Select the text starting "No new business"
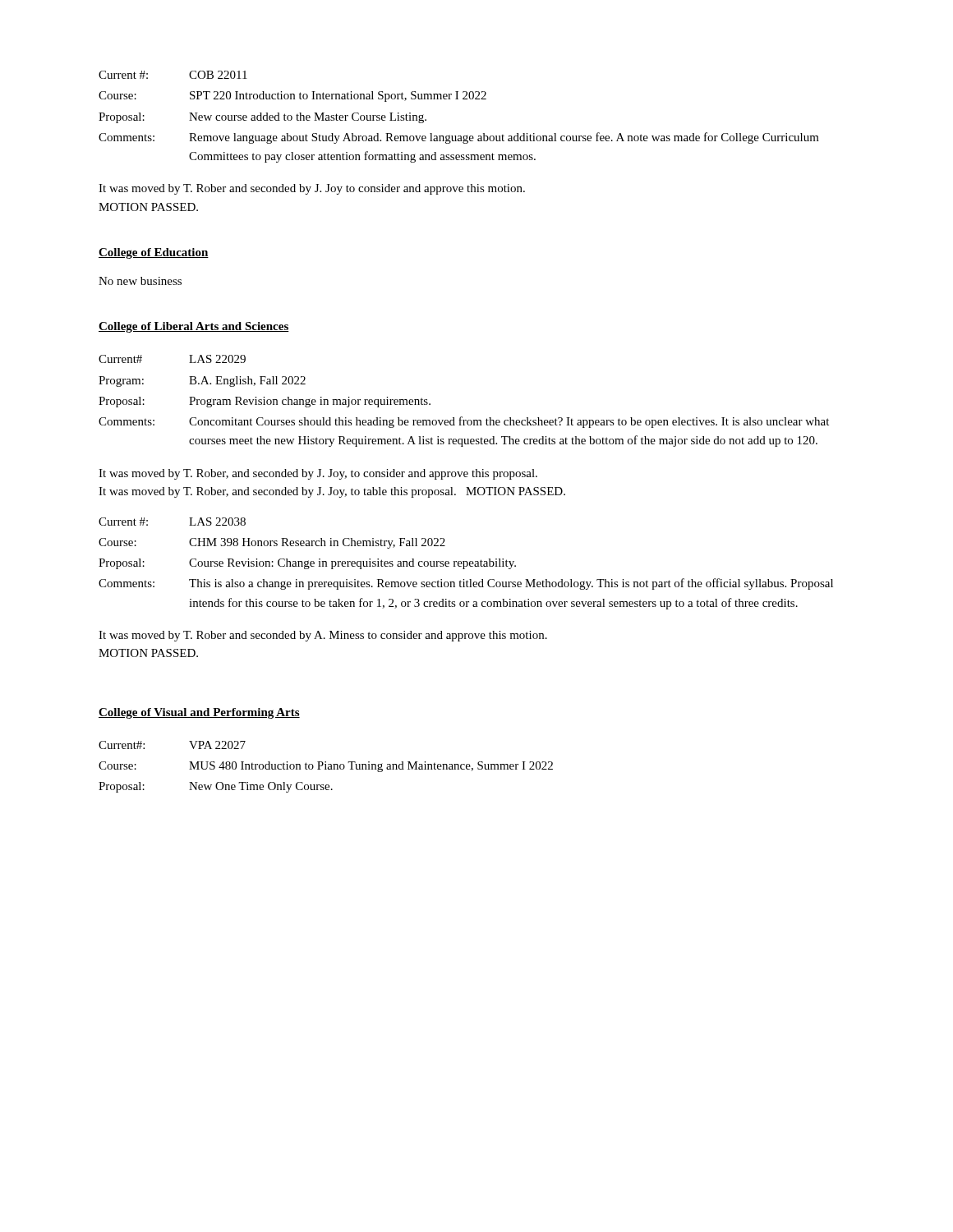The image size is (953, 1232). pyautogui.click(x=140, y=281)
